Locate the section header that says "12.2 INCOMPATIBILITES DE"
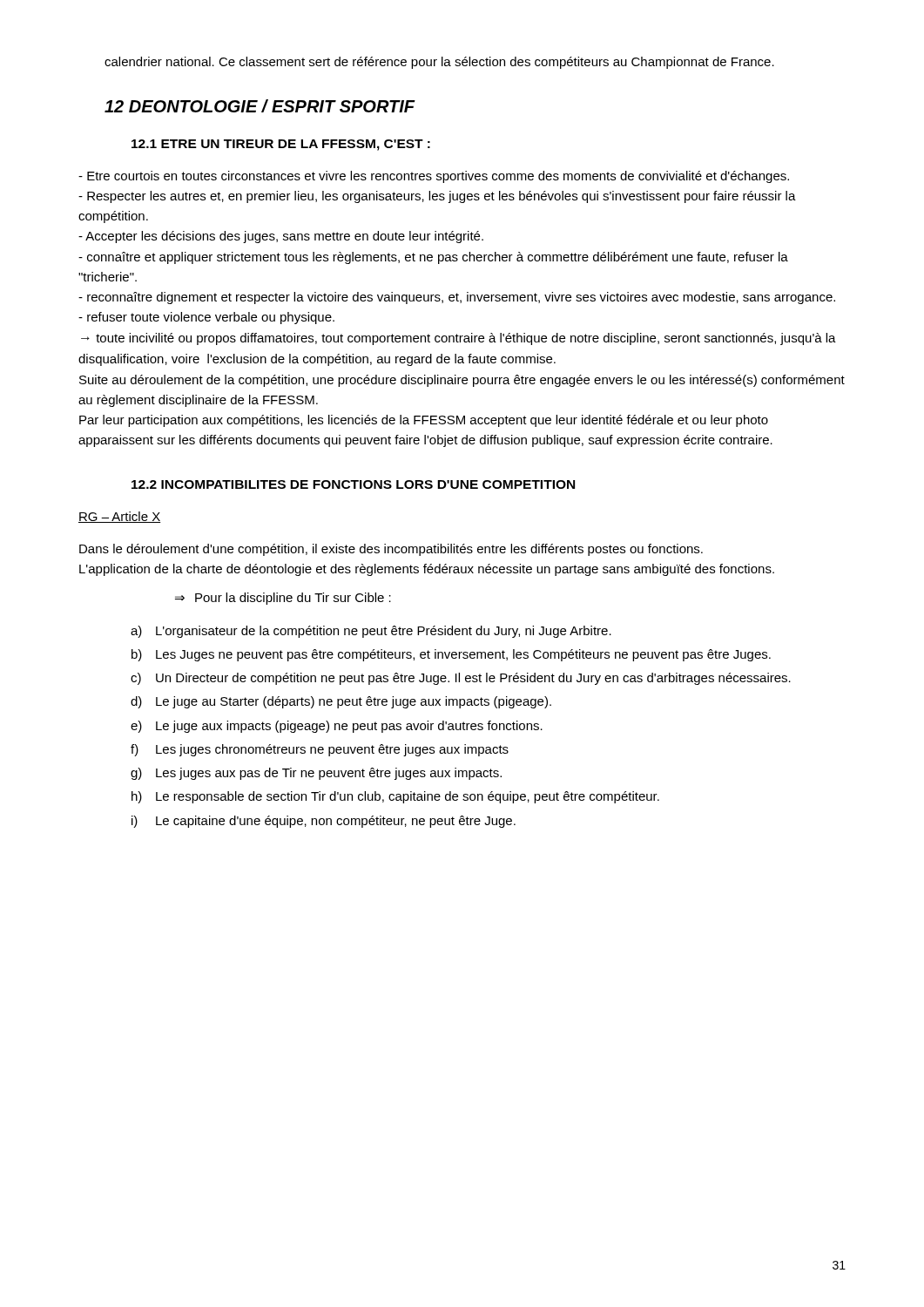The image size is (924, 1307). (x=353, y=484)
